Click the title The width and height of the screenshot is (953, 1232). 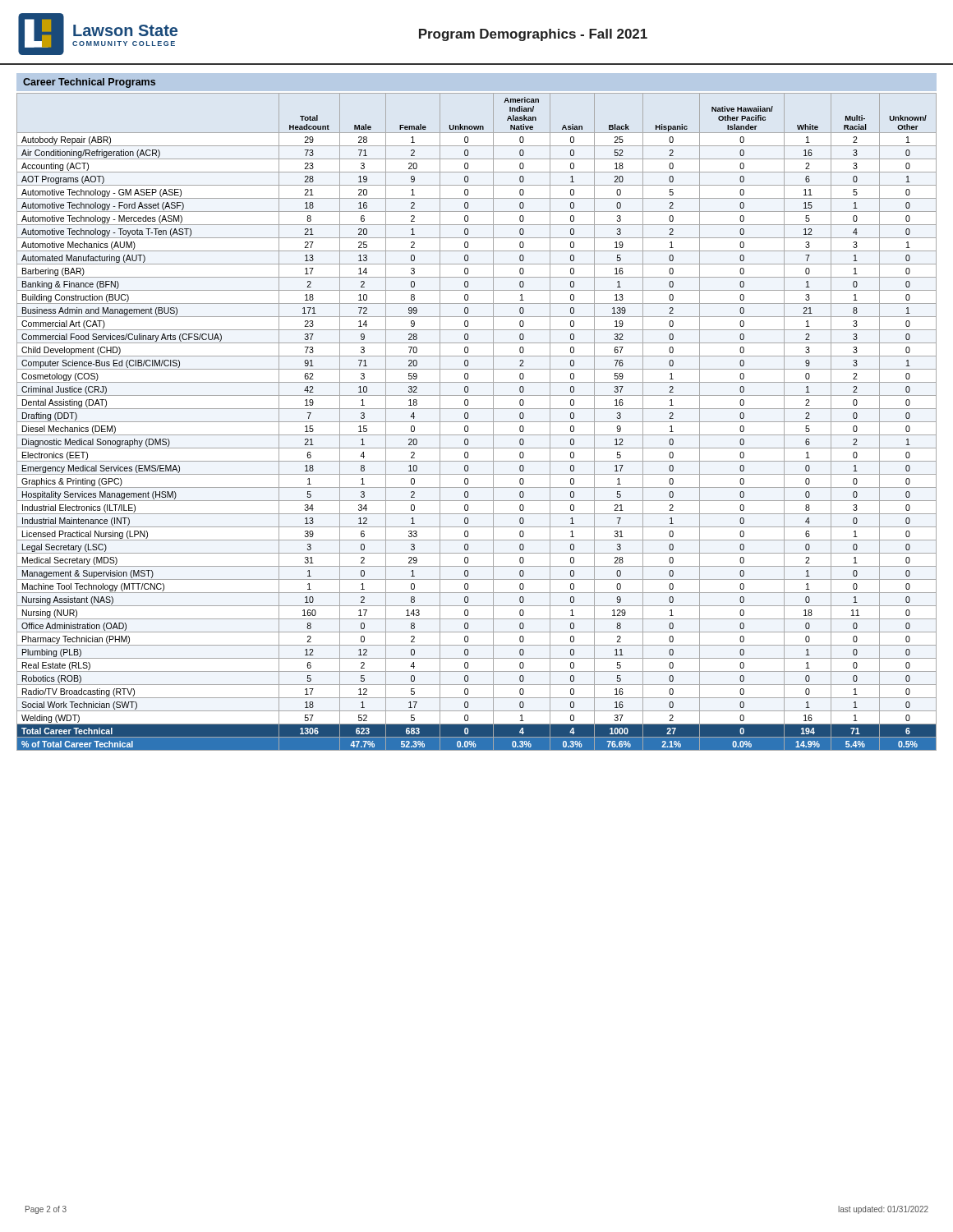point(533,34)
